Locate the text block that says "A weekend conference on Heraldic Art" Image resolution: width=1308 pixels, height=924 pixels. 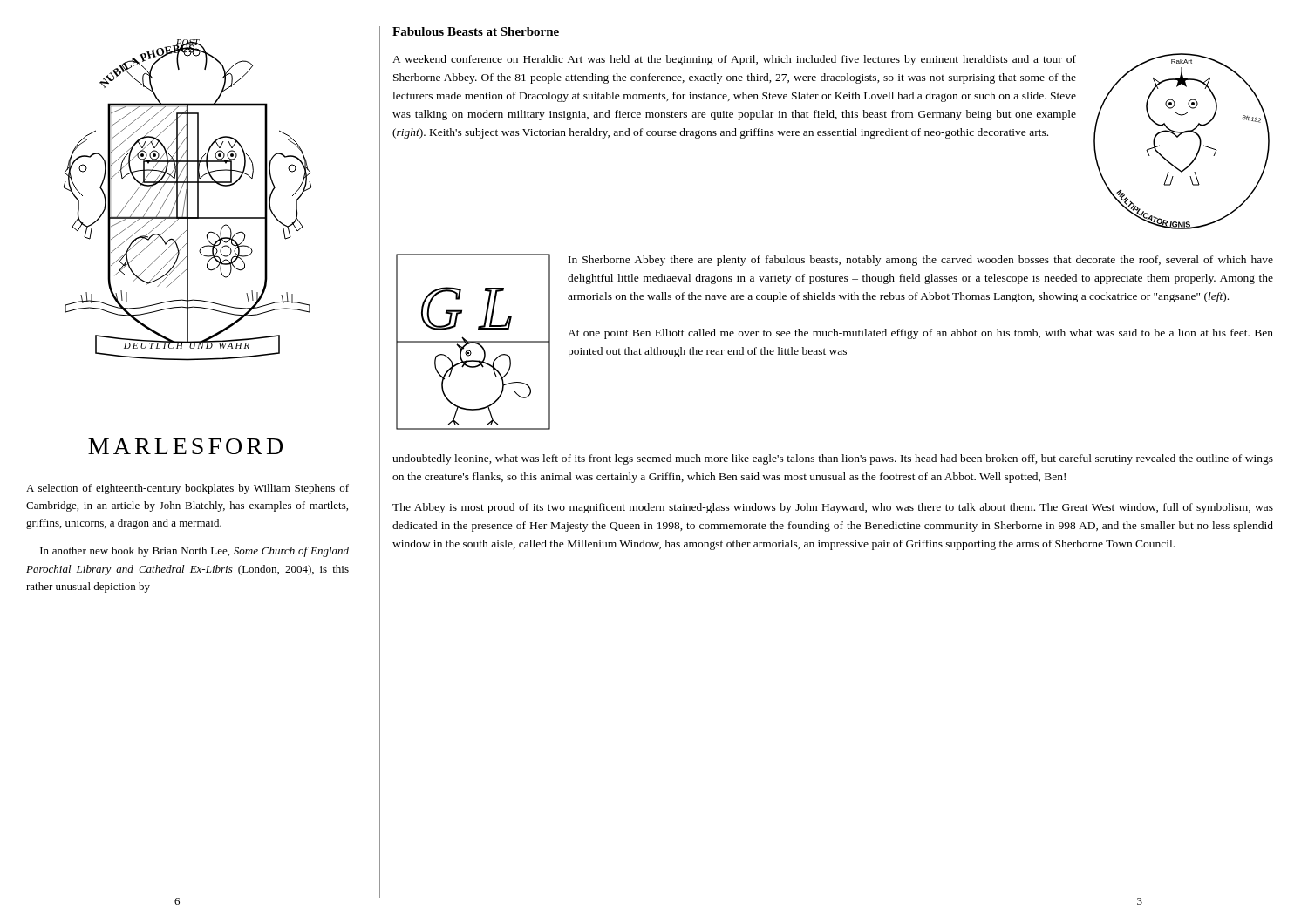click(x=734, y=96)
